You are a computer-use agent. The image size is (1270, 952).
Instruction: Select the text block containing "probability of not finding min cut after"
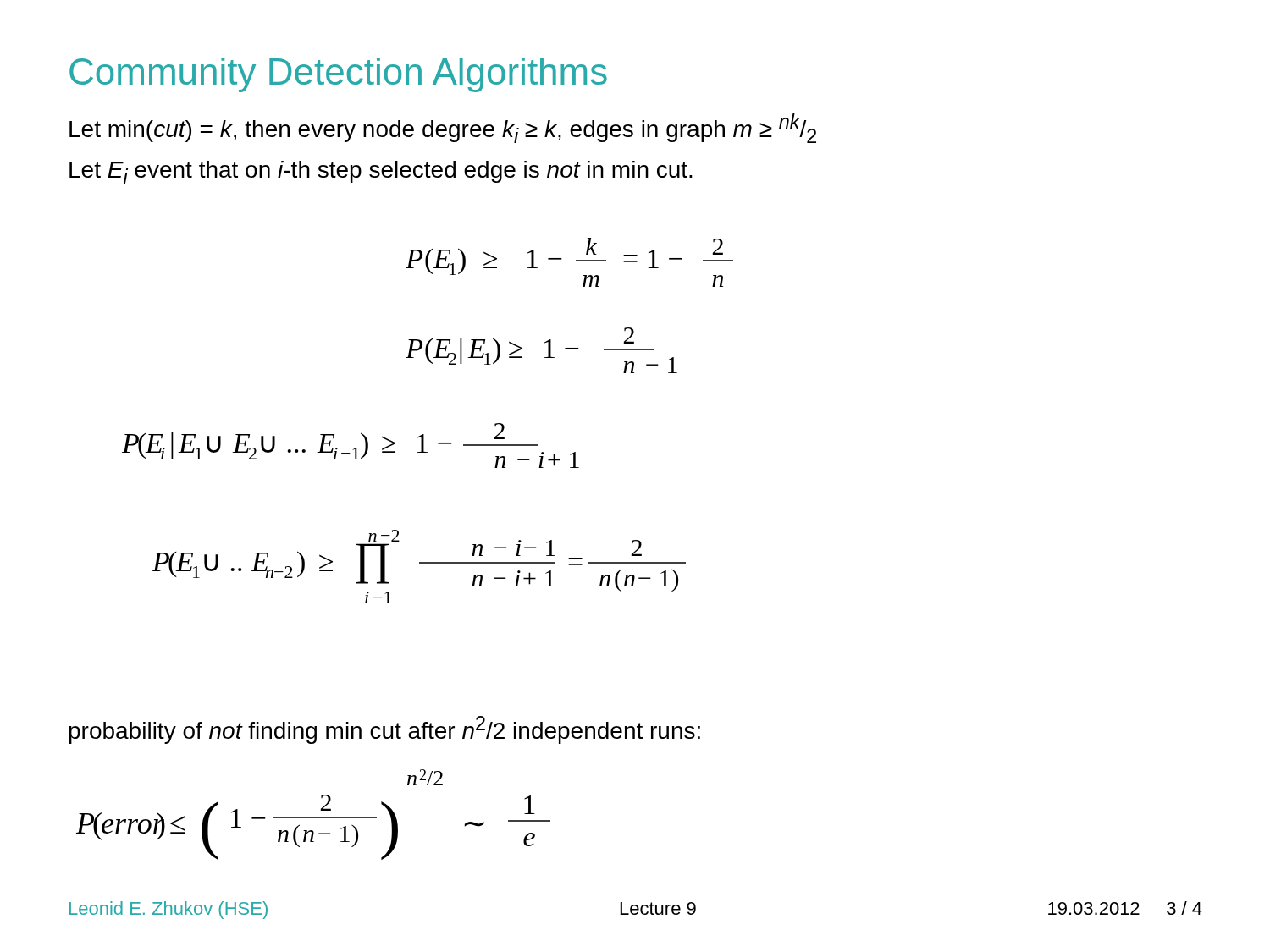pyautogui.click(x=385, y=728)
